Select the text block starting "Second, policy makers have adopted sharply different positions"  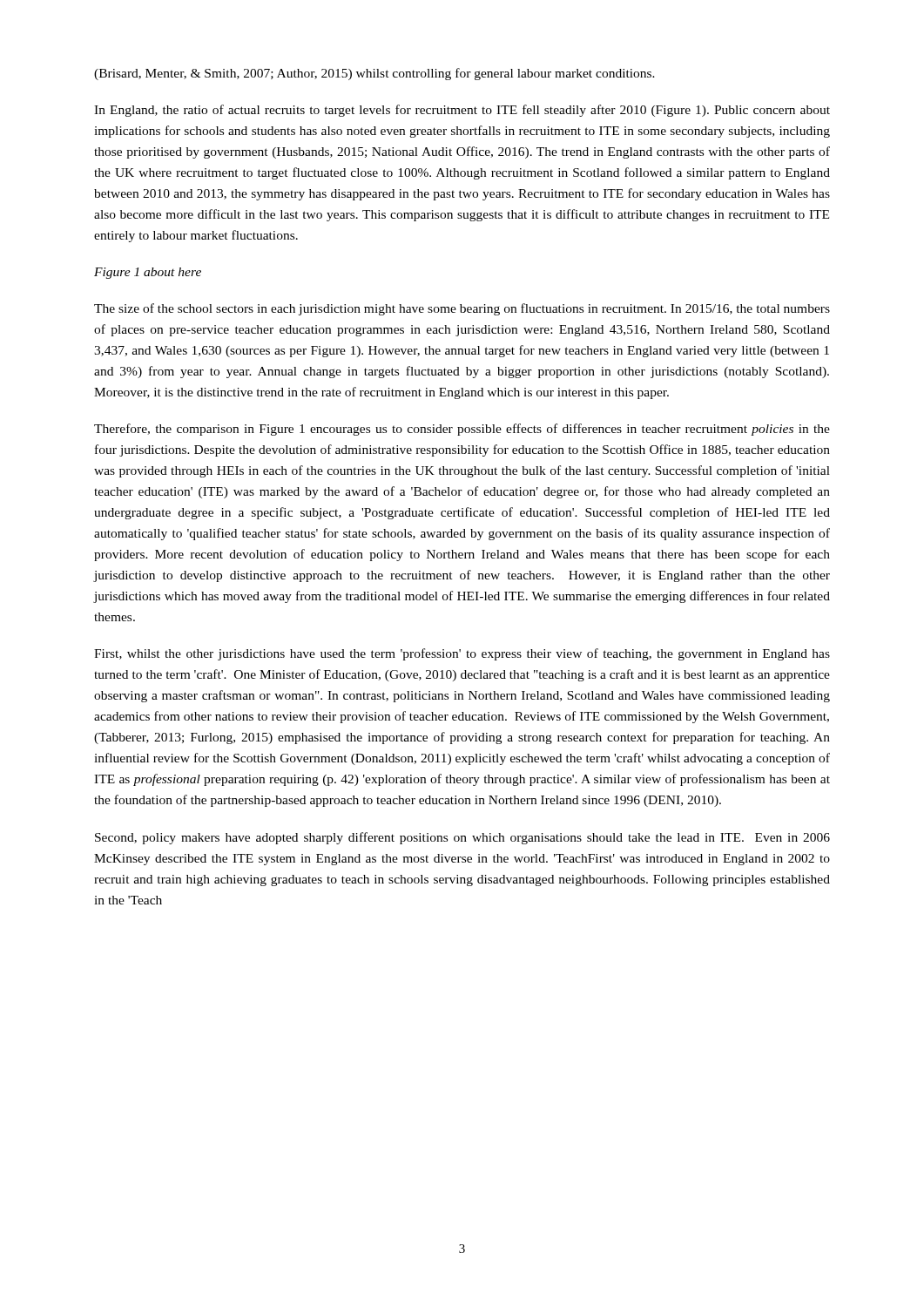(x=462, y=868)
